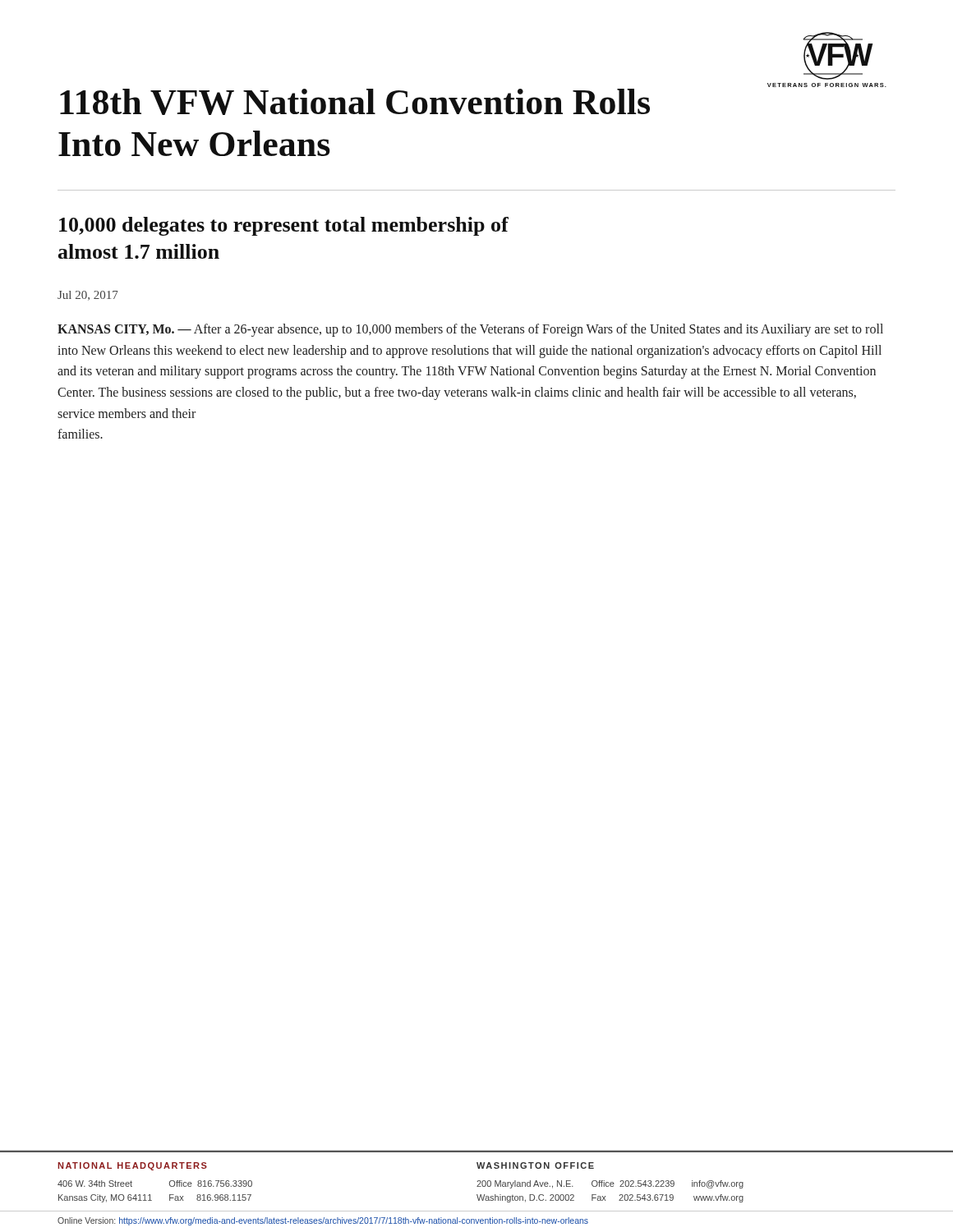Where is the passage that starts "KANSAS CITY, Mo. — After a 26-year absence,"?
This screenshot has width=953, height=1232.
point(476,382)
